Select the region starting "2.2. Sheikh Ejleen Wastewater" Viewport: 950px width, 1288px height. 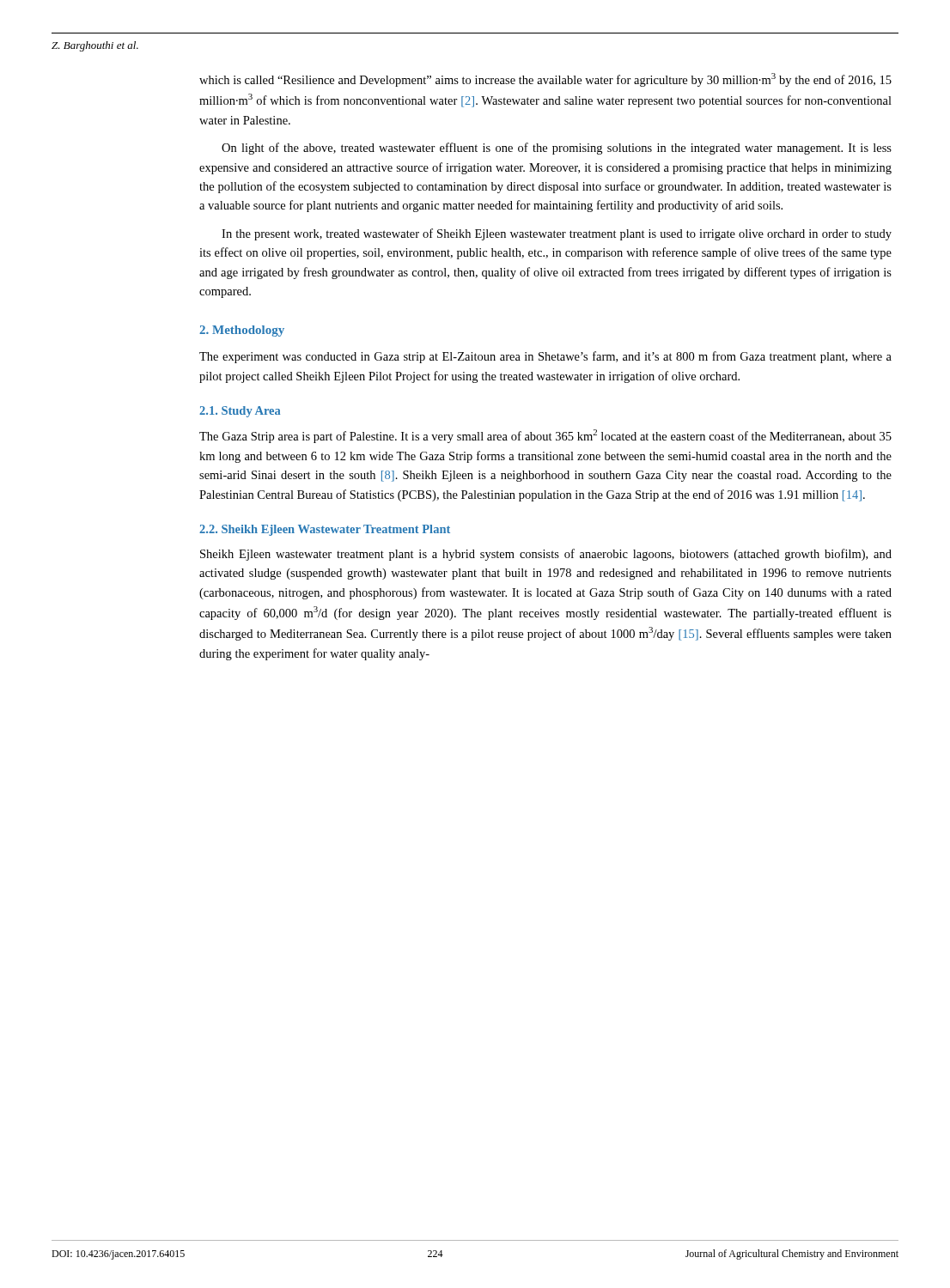(x=325, y=530)
